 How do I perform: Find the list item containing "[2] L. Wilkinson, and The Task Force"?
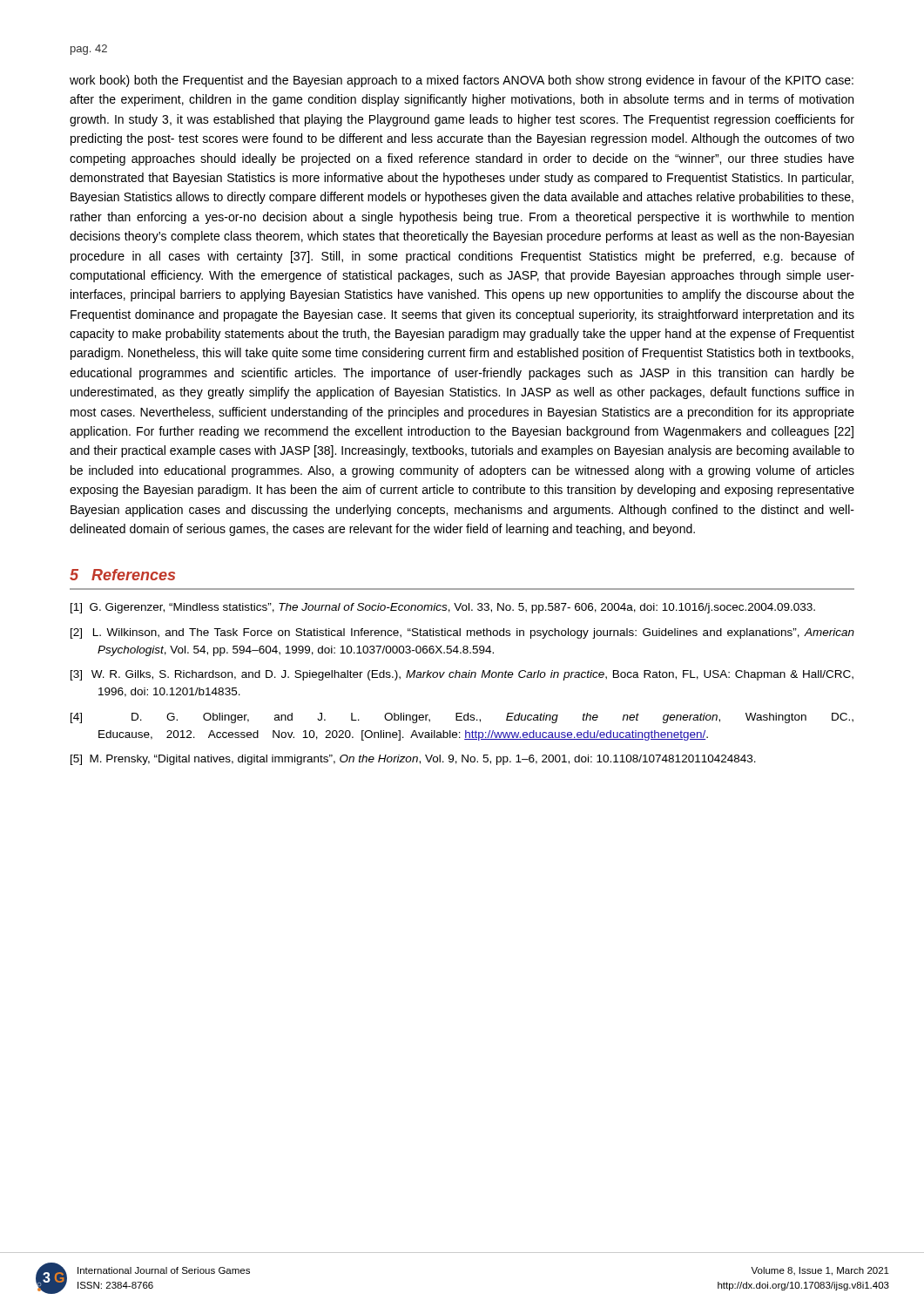pos(462,641)
